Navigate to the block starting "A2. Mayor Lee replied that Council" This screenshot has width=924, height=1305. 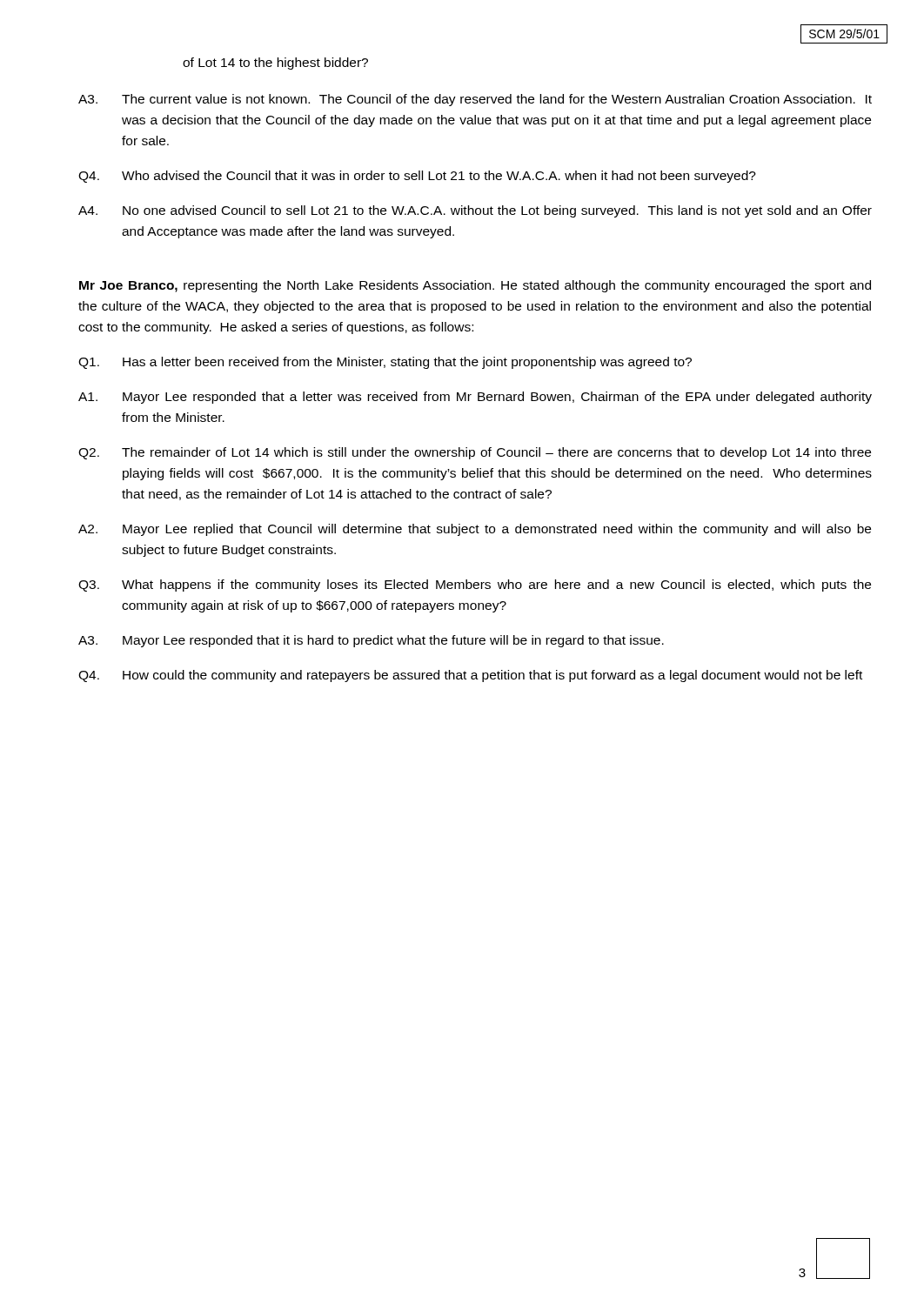pyautogui.click(x=475, y=540)
